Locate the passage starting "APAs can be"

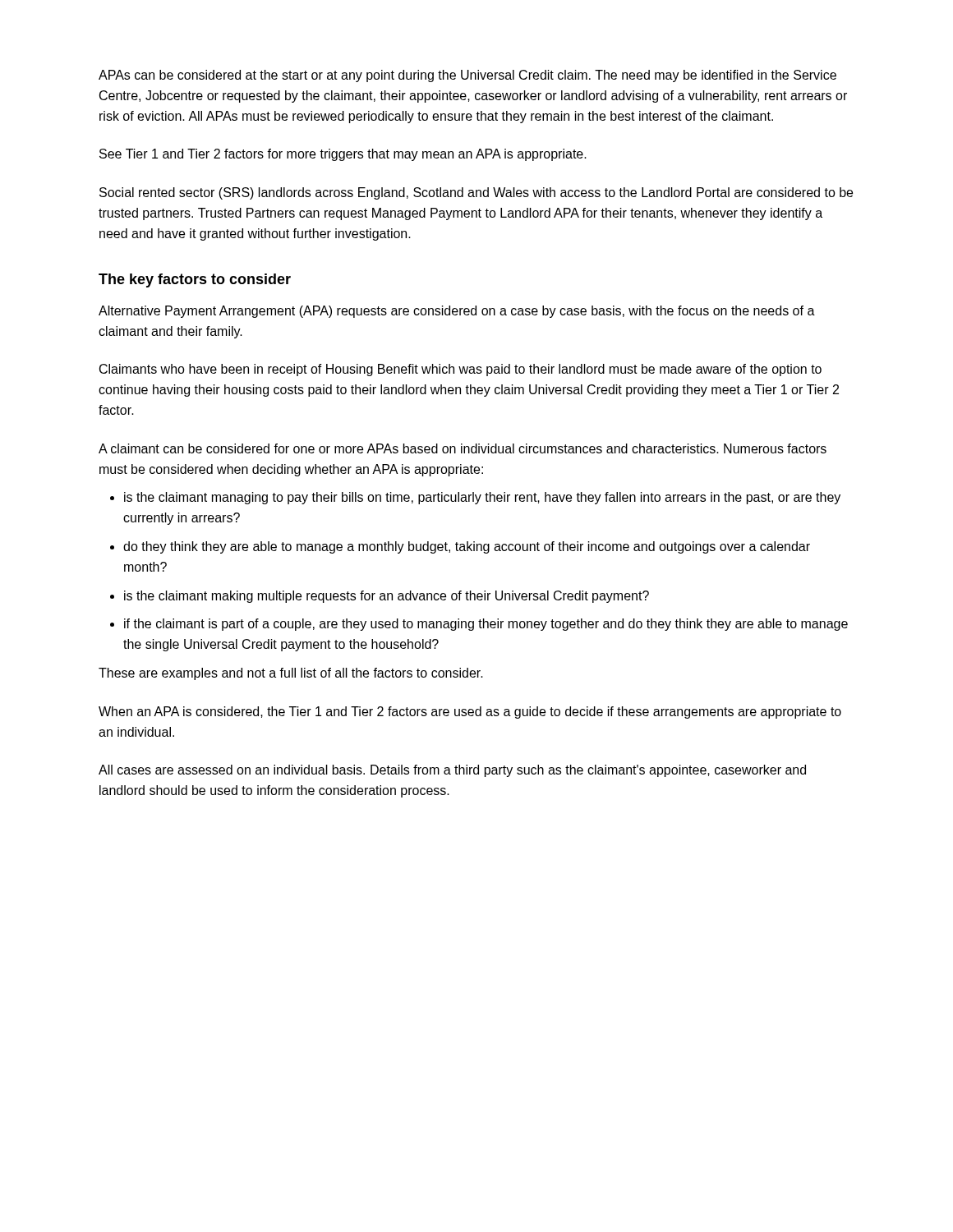tap(473, 95)
